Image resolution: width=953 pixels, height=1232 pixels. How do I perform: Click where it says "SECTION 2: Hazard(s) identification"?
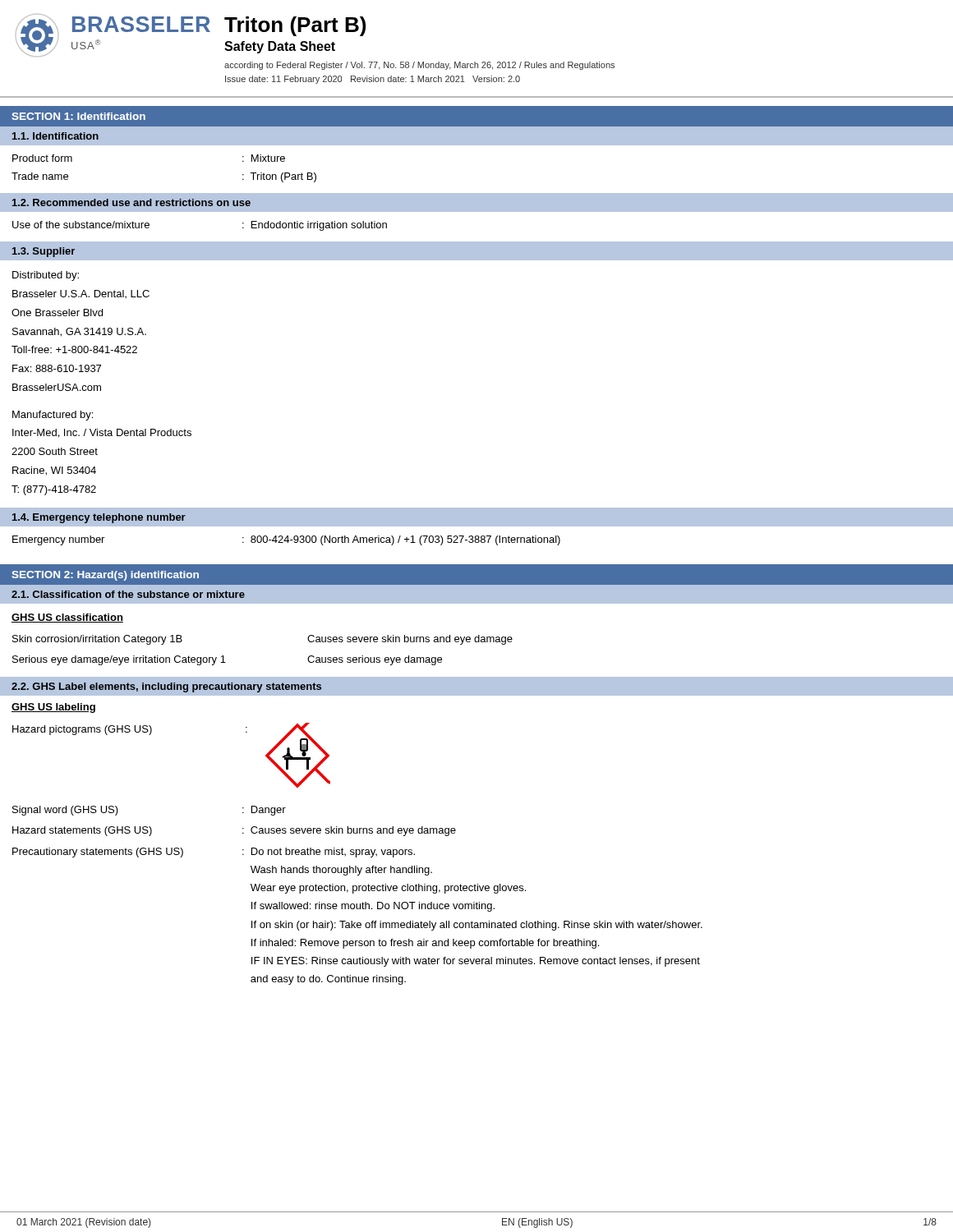pos(105,575)
